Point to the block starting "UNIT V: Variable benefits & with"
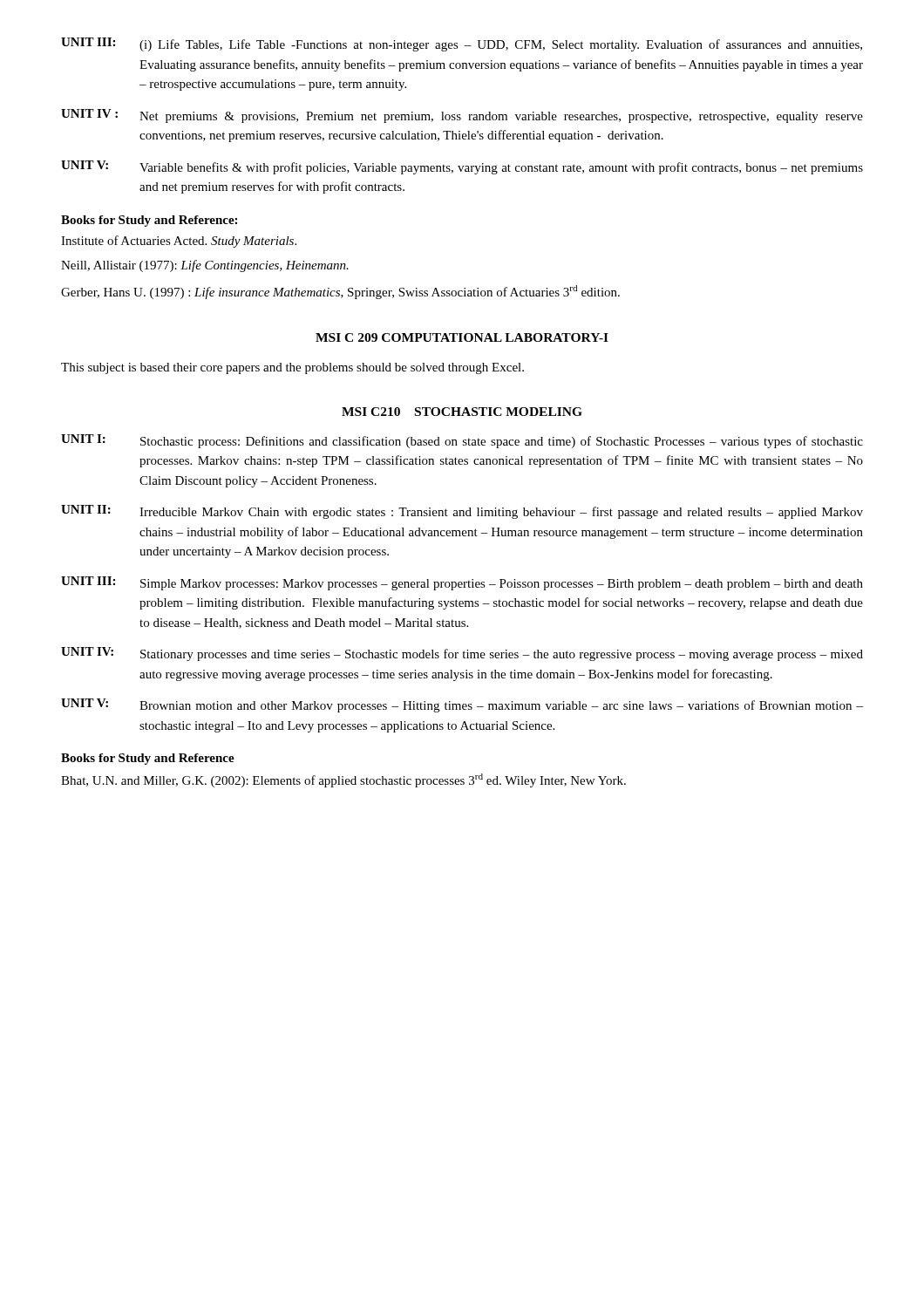 462,177
